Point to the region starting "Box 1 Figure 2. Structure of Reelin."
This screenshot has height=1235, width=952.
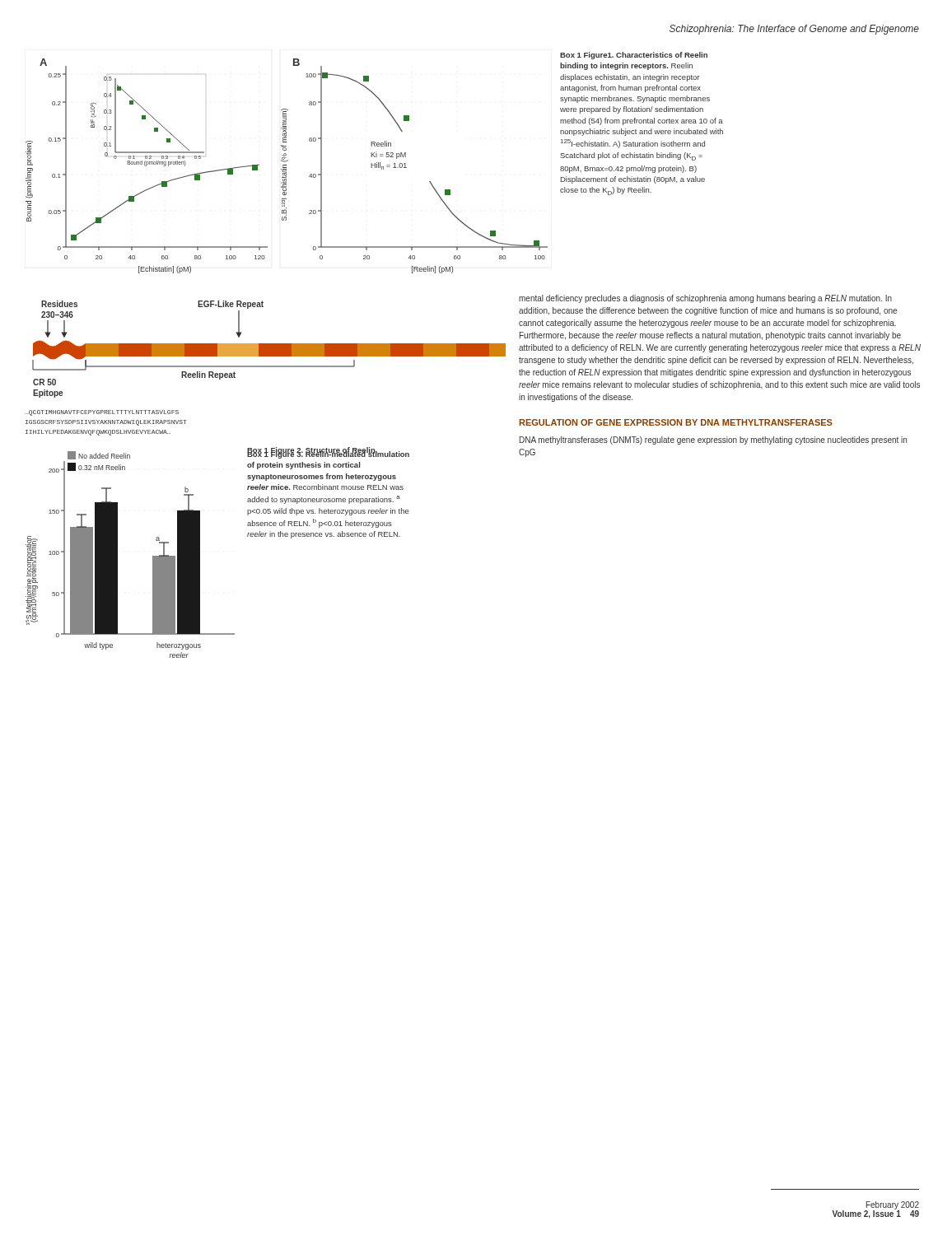click(312, 450)
